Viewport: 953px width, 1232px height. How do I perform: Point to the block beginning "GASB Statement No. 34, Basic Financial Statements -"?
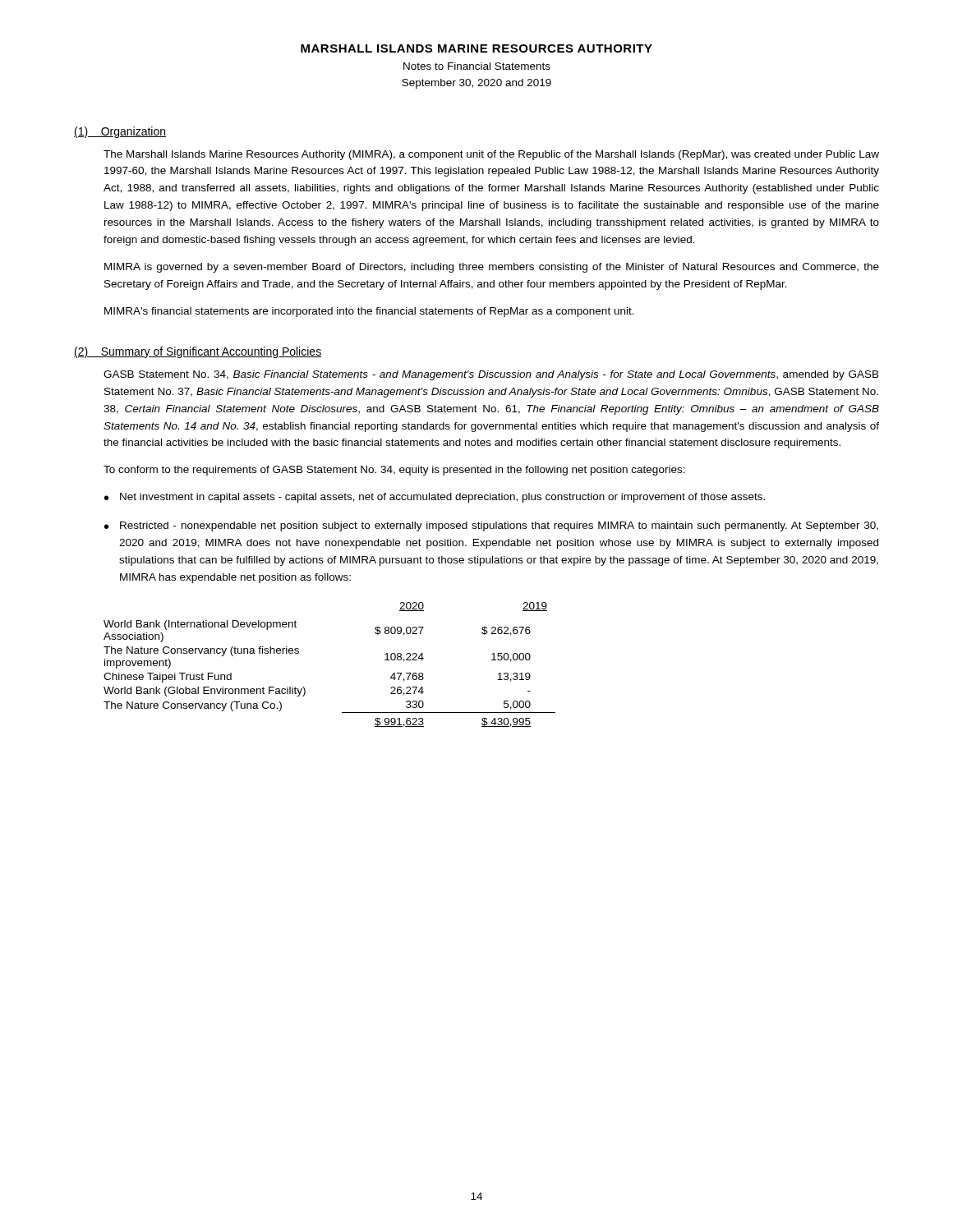pos(491,408)
